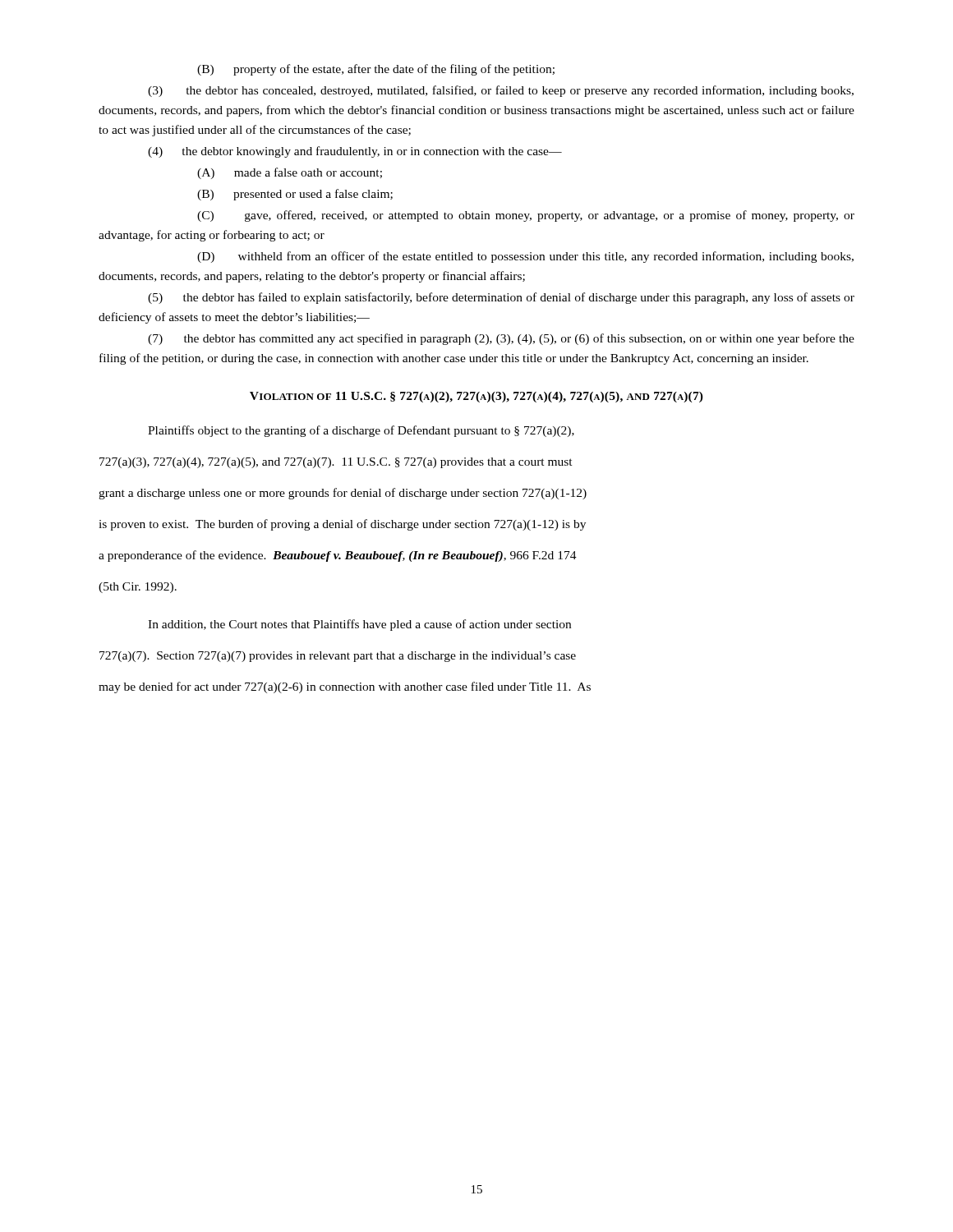Find the element starting "(7) the debtor has committed any"
Viewport: 953px width, 1232px height.
pyautogui.click(x=476, y=348)
